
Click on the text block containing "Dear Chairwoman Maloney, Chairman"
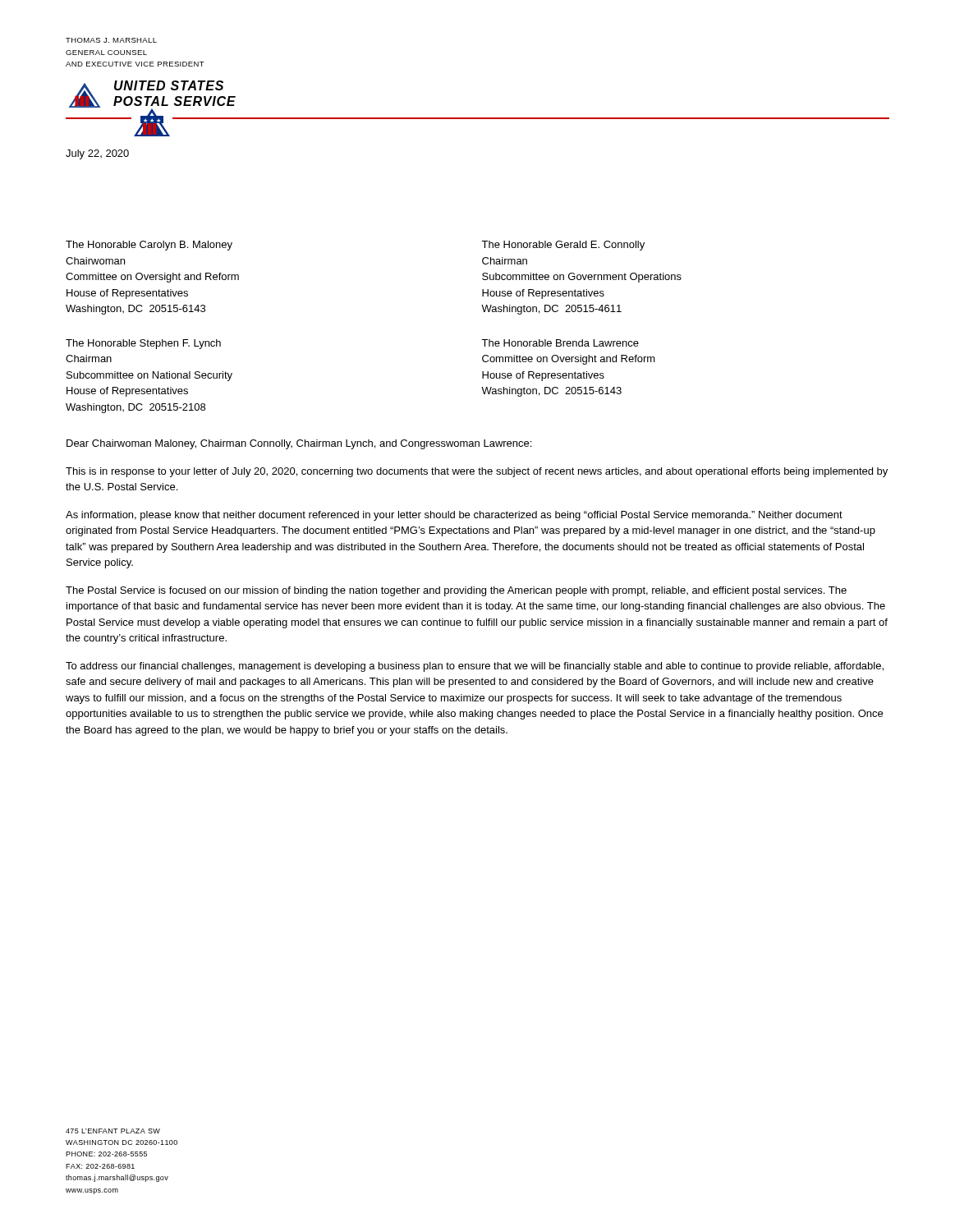click(299, 443)
